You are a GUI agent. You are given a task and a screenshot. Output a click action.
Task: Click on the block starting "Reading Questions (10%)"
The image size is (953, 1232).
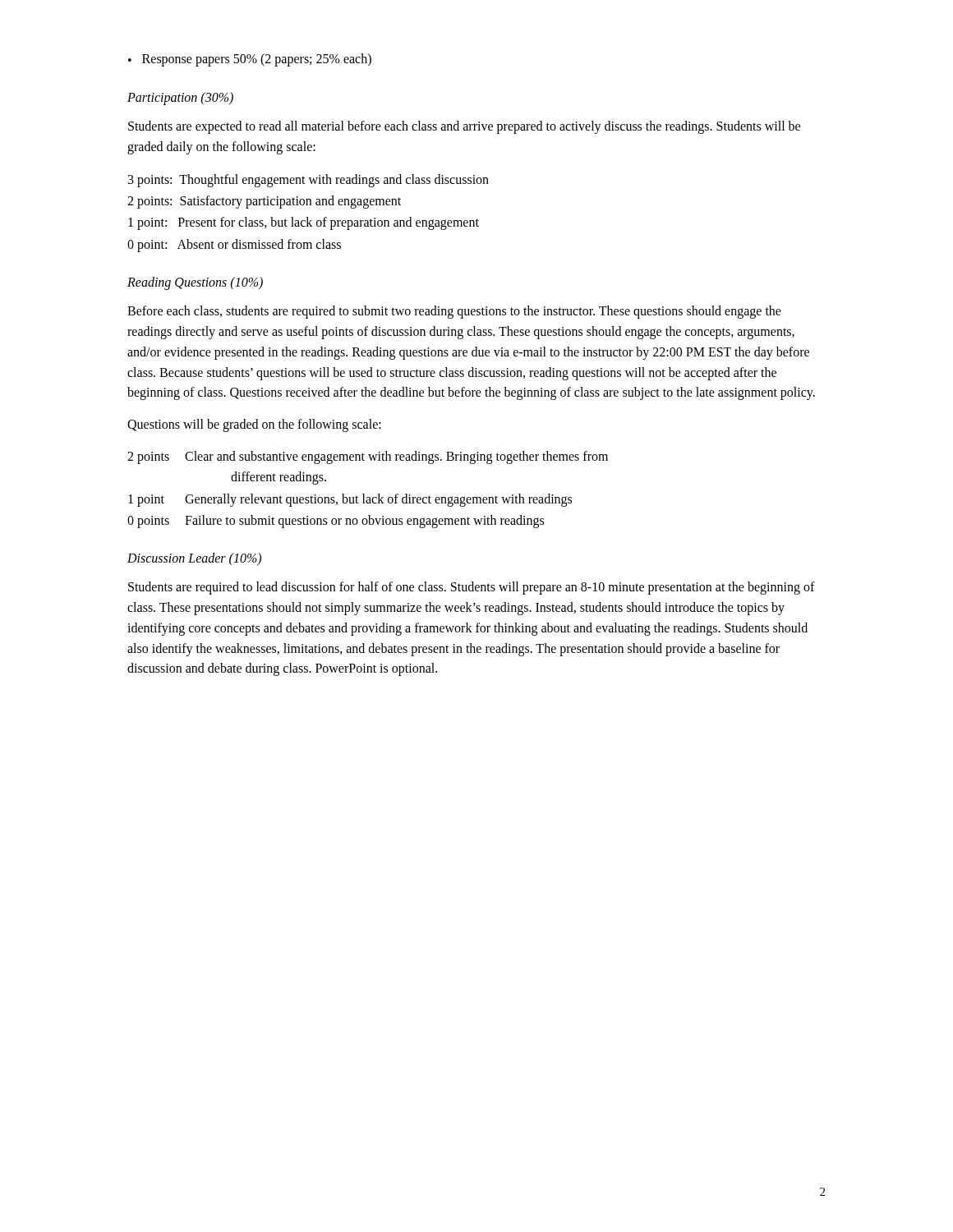tap(195, 282)
